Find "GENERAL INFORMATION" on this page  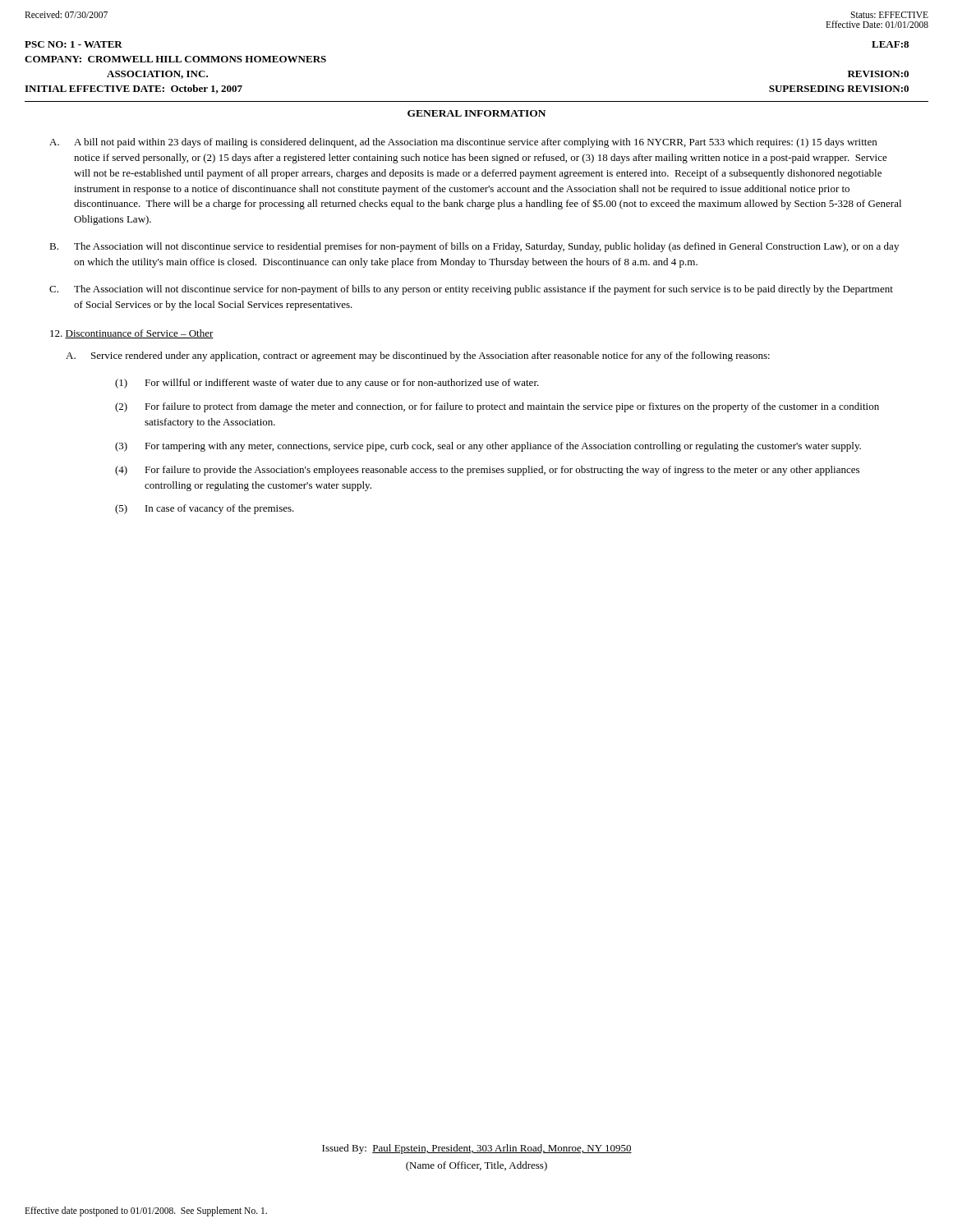(476, 113)
